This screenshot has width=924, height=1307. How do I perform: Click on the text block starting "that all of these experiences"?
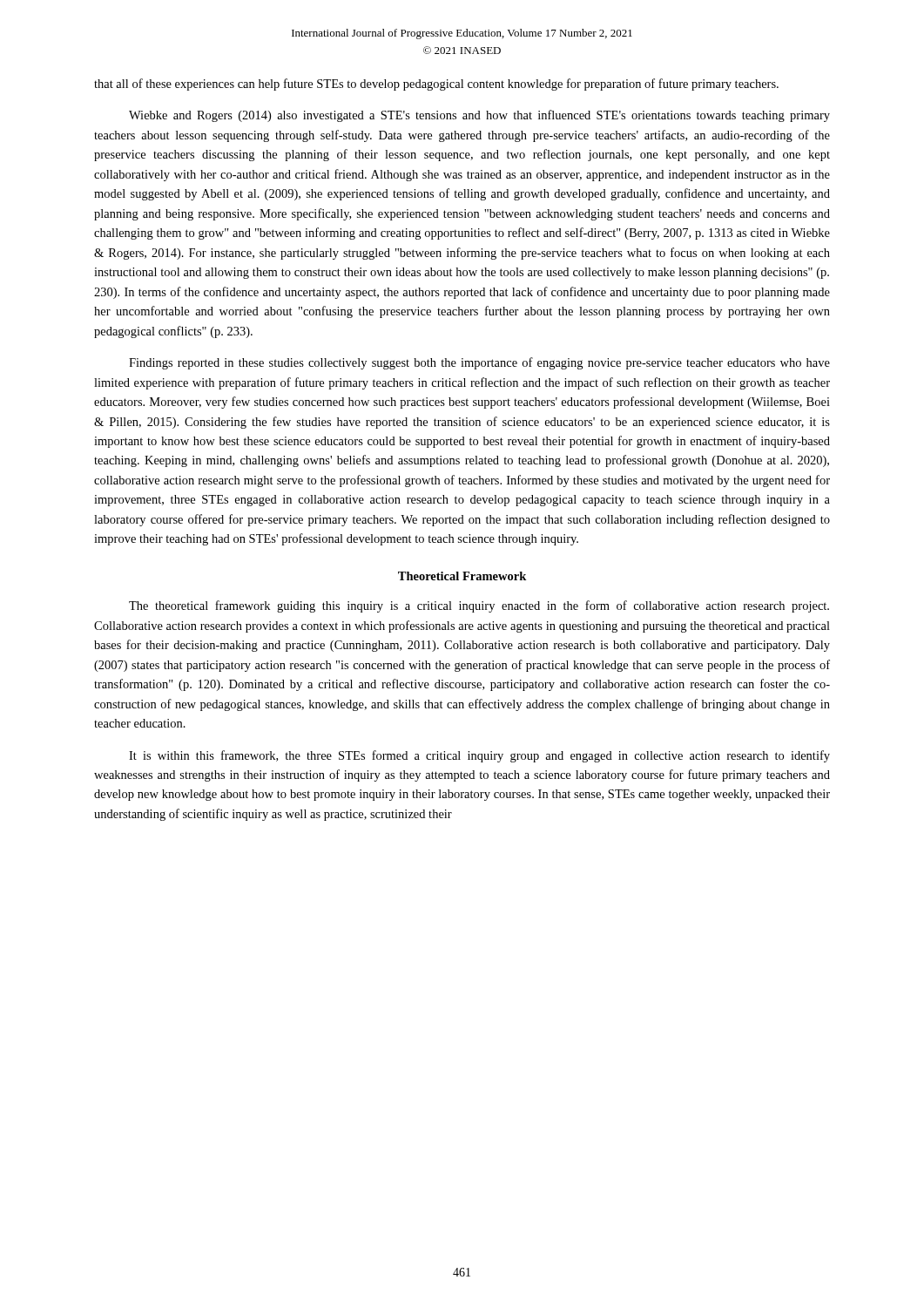pos(437,84)
